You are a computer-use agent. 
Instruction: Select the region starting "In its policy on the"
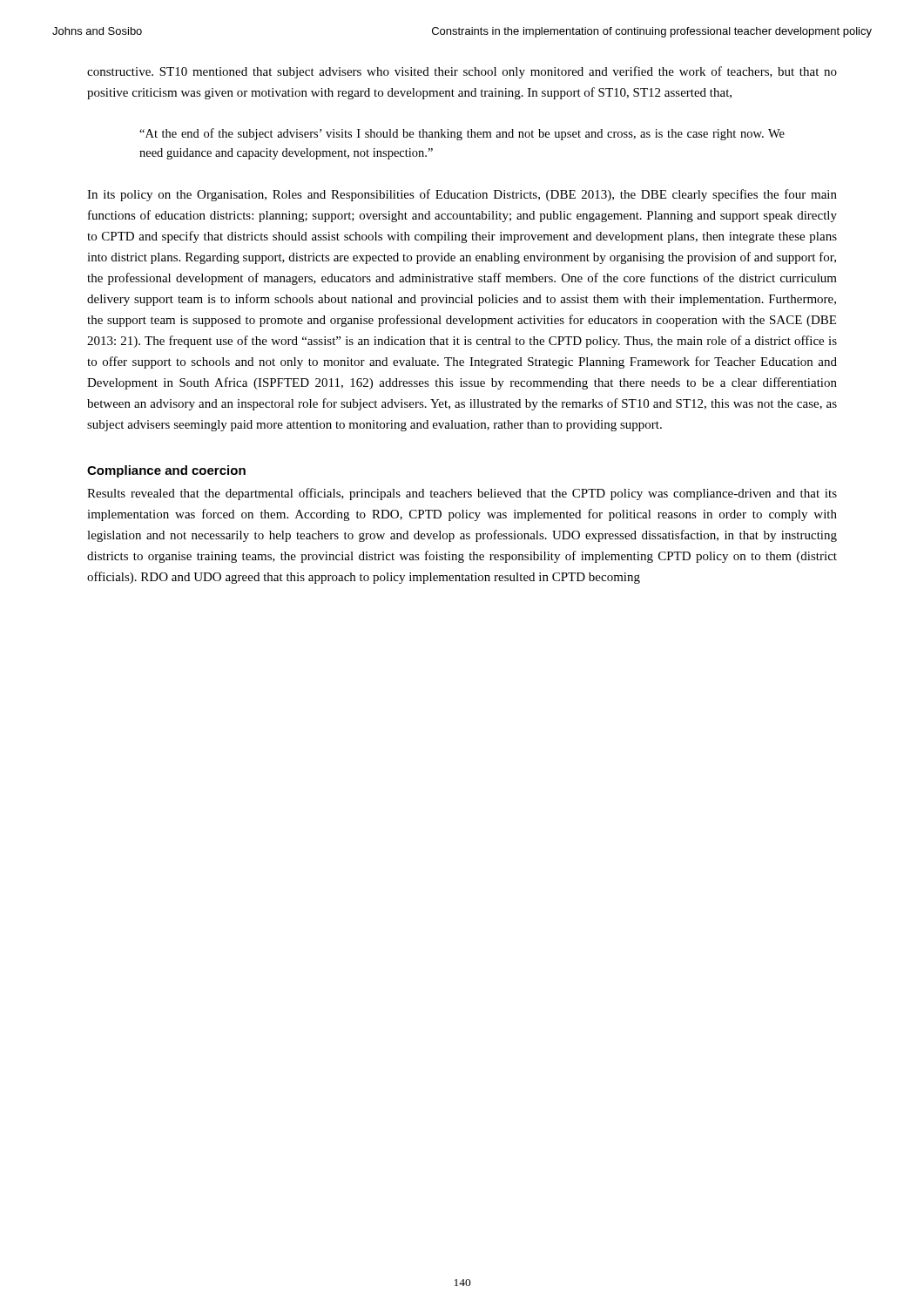point(462,309)
